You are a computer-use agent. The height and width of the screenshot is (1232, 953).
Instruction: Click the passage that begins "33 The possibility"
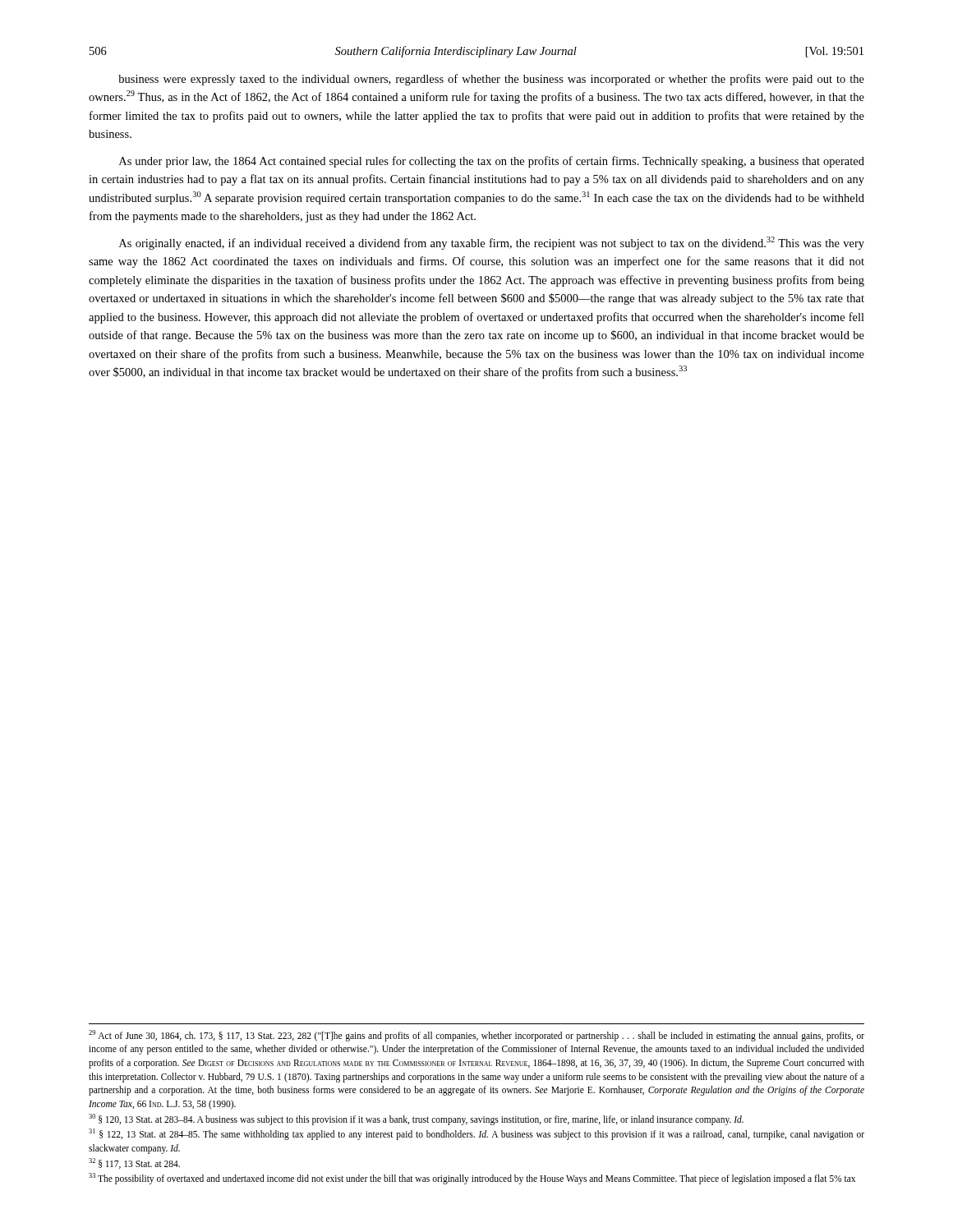tap(472, 1178)
